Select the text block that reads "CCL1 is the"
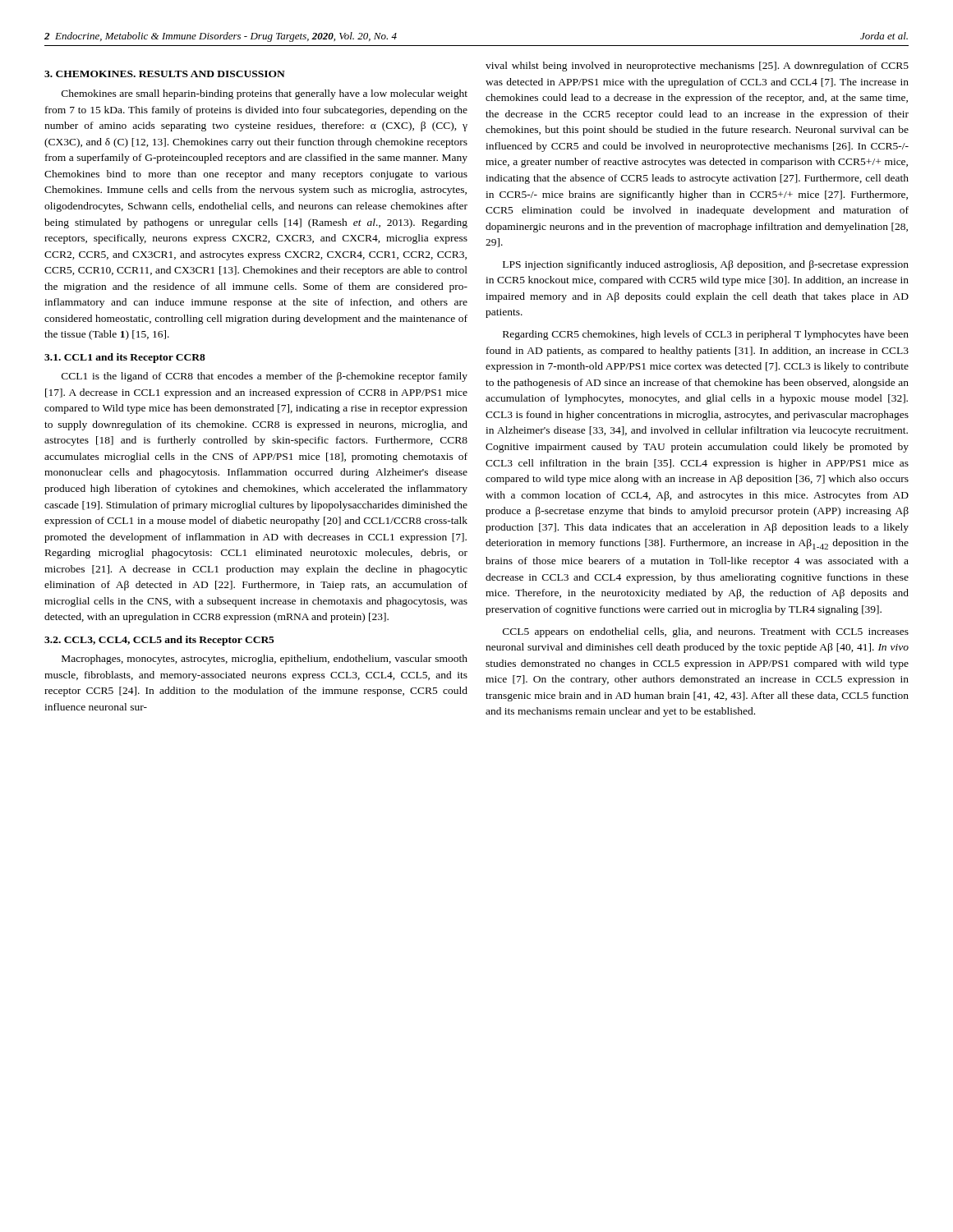The height and width of the screenshot is (1232, 953). [x=256, y=496]
